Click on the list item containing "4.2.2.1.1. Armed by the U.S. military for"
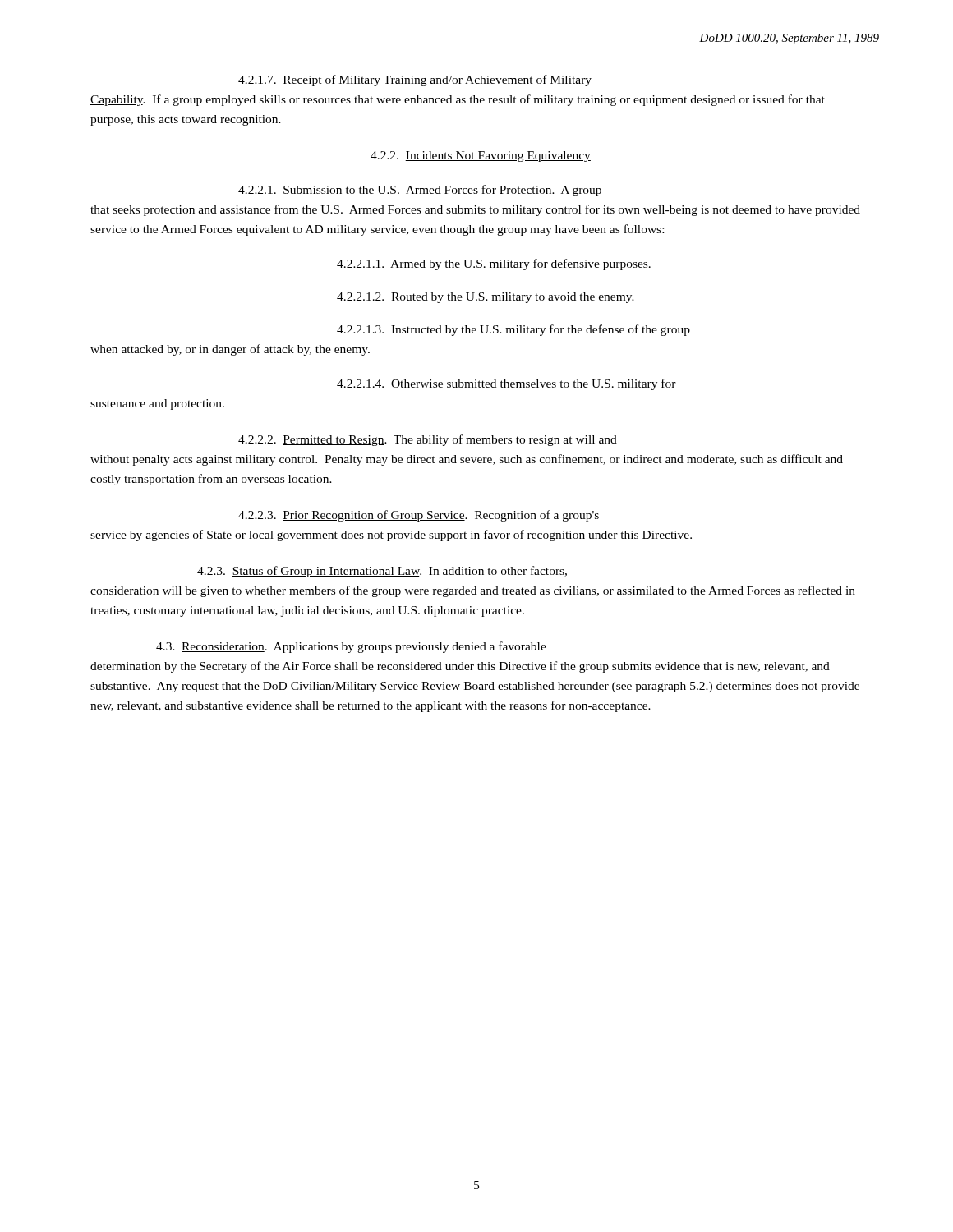This screenshot has width=953, height=1232. [494, 263]
